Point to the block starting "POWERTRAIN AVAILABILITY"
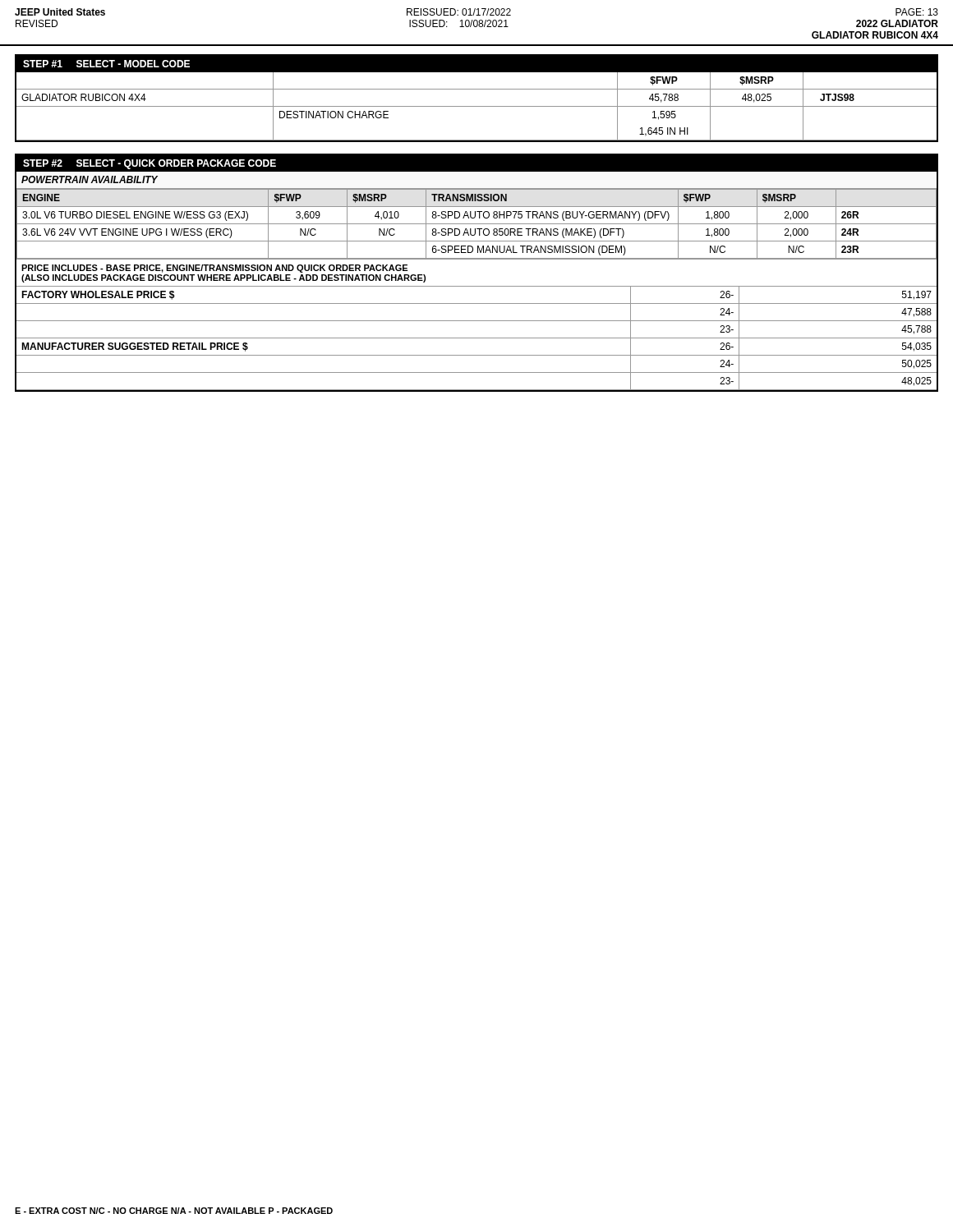The width and height of the screenshot is (953, 1232). click(x=89, y=180)
